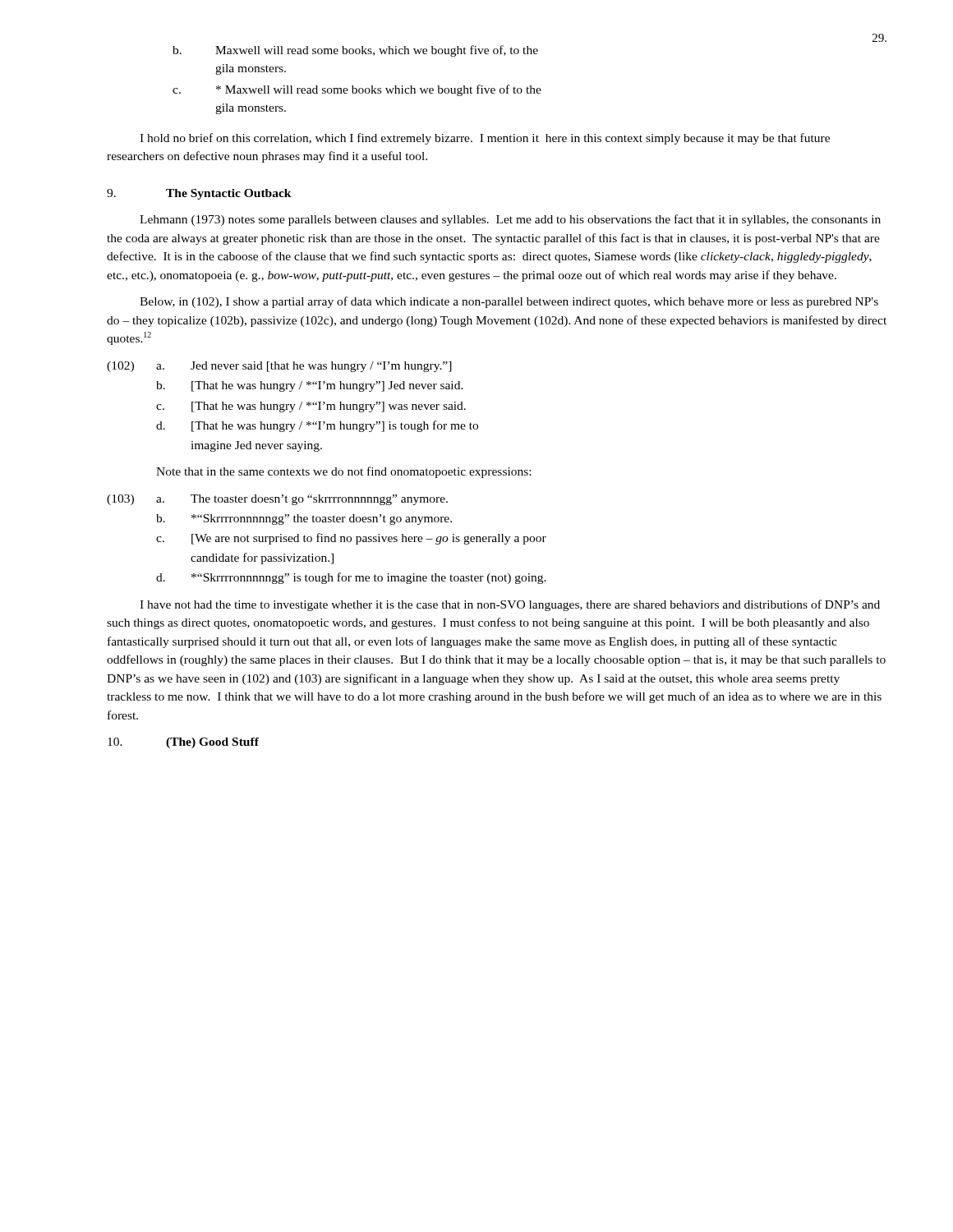Locate the block starting "b. Maxwell will read some books, which we"
Screen dimensions: 1232x953
click(x=530, y=79)
